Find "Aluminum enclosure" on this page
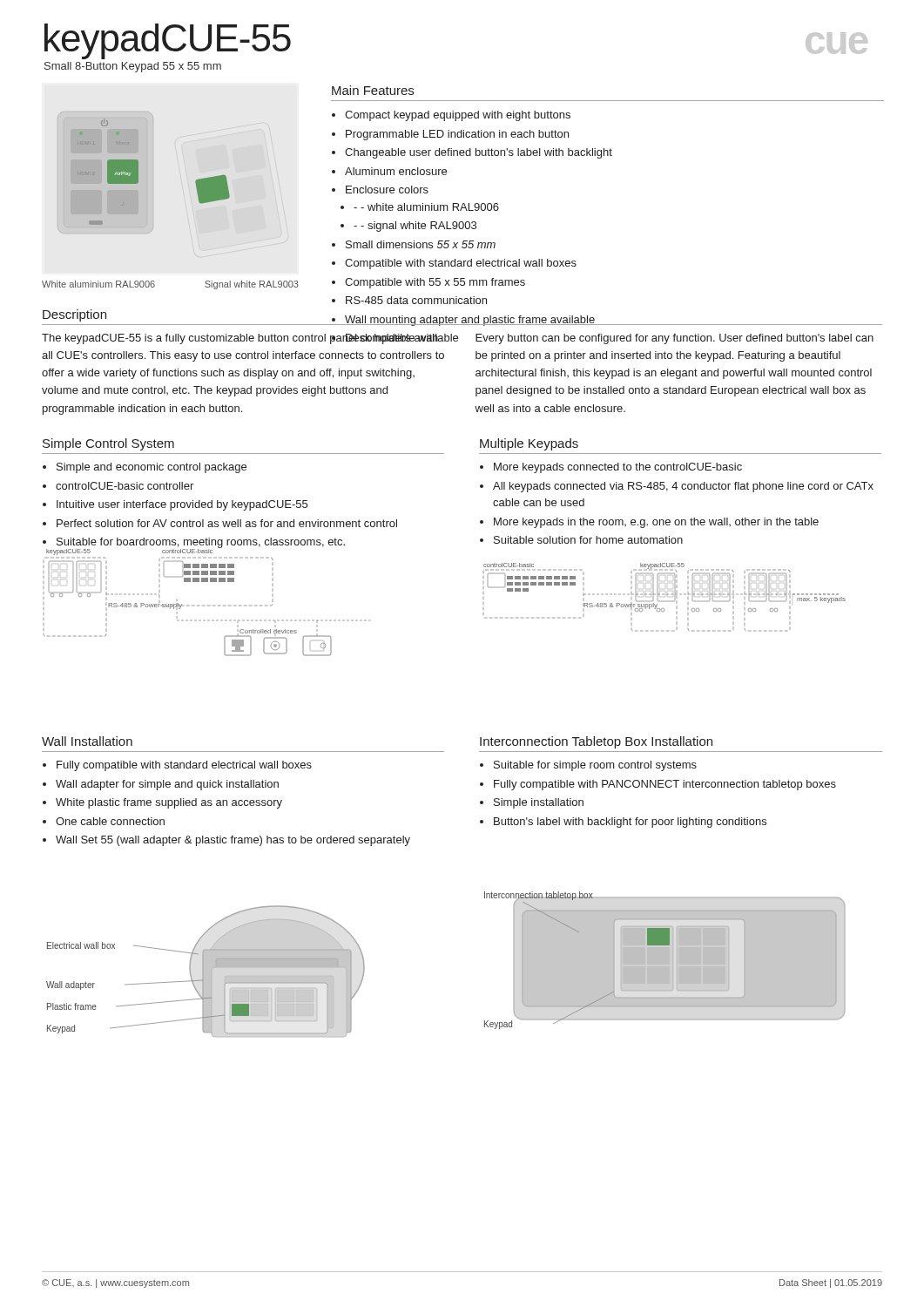Screen dimensions: 1307x924 [x=396, y=171]
